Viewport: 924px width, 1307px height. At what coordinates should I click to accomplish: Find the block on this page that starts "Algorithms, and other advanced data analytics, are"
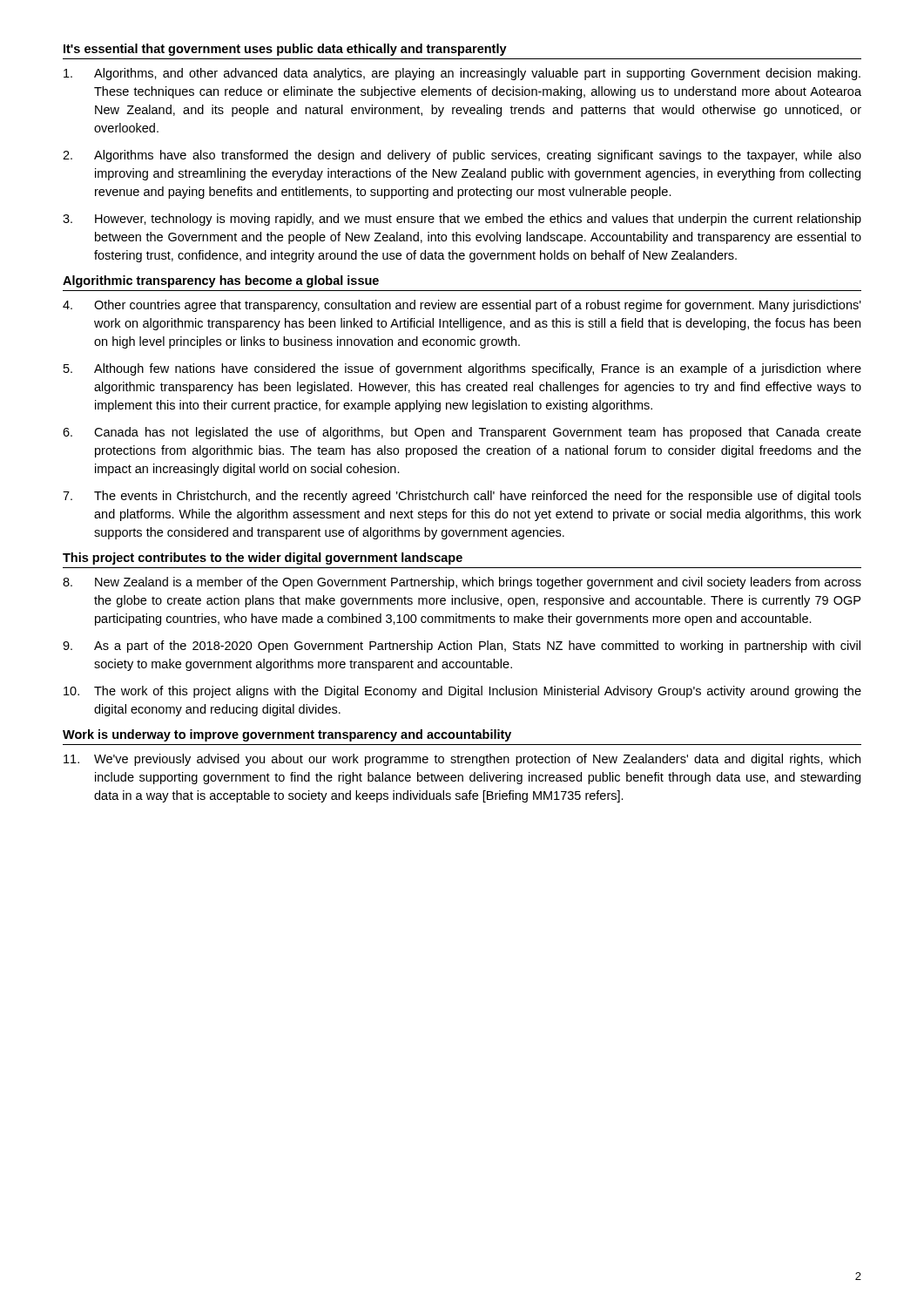point(462,101)
